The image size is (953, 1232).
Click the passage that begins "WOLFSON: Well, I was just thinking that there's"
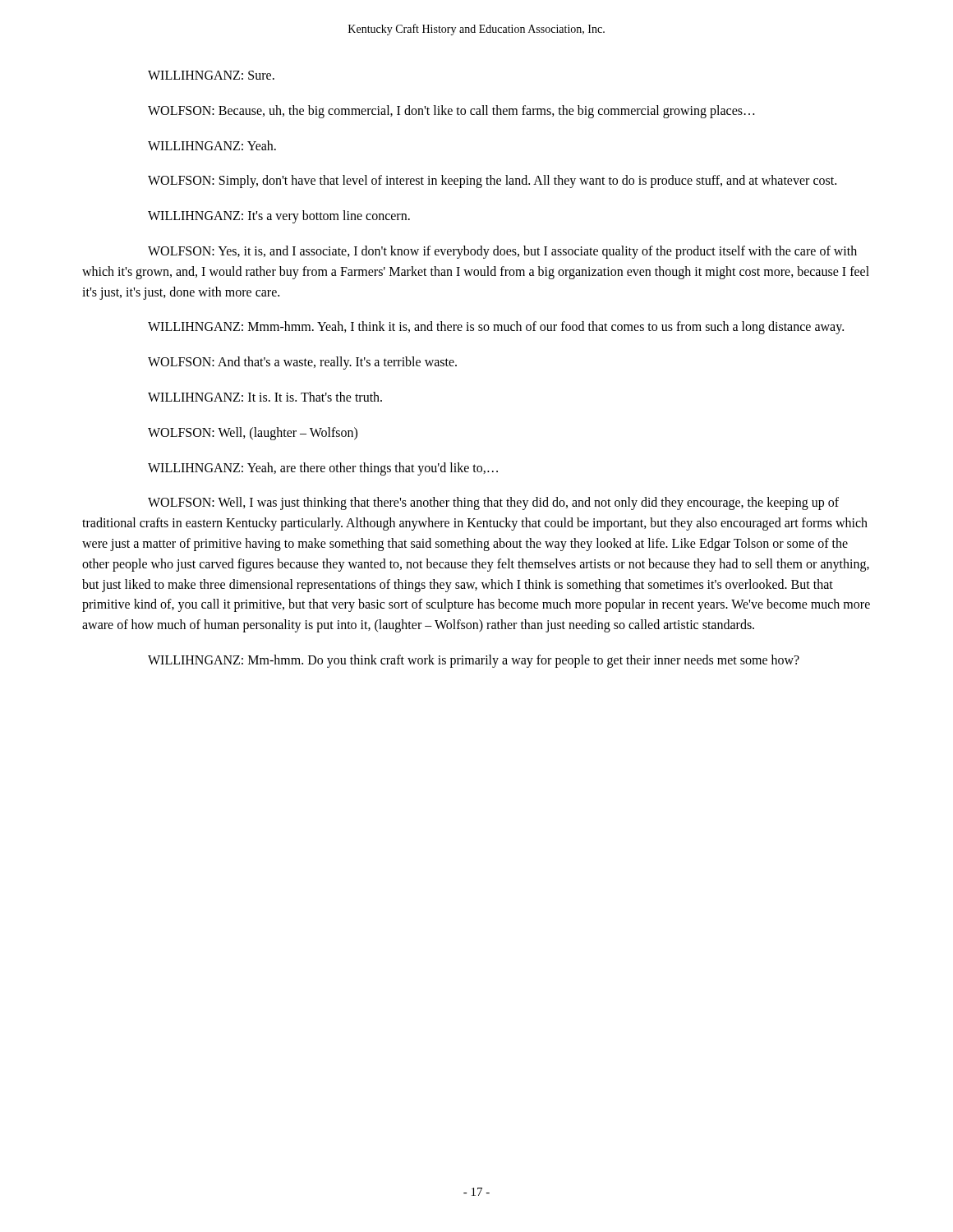[x=476, y=564]
